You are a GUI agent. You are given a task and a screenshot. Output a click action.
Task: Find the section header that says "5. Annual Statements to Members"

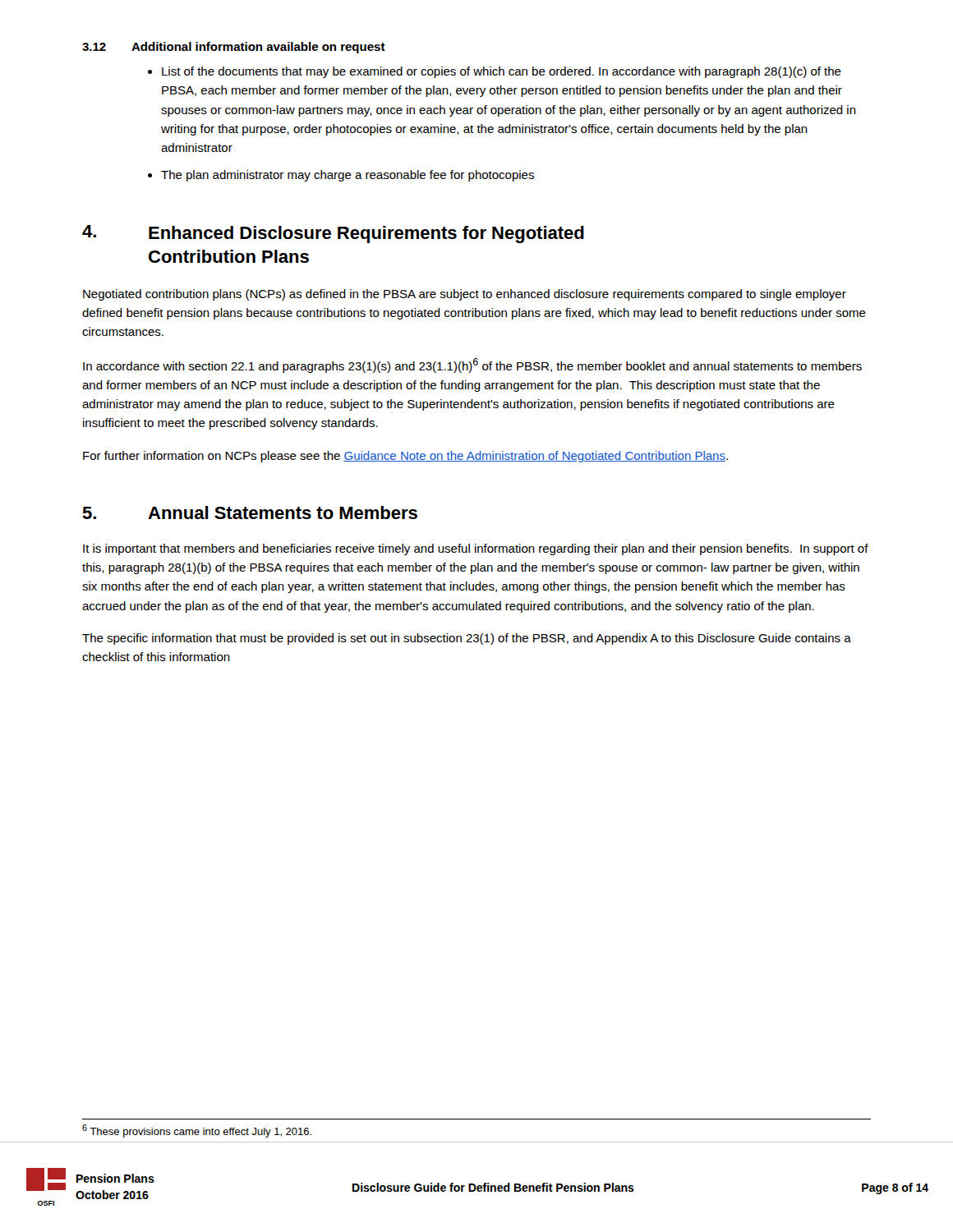click(x=250, y=513)
